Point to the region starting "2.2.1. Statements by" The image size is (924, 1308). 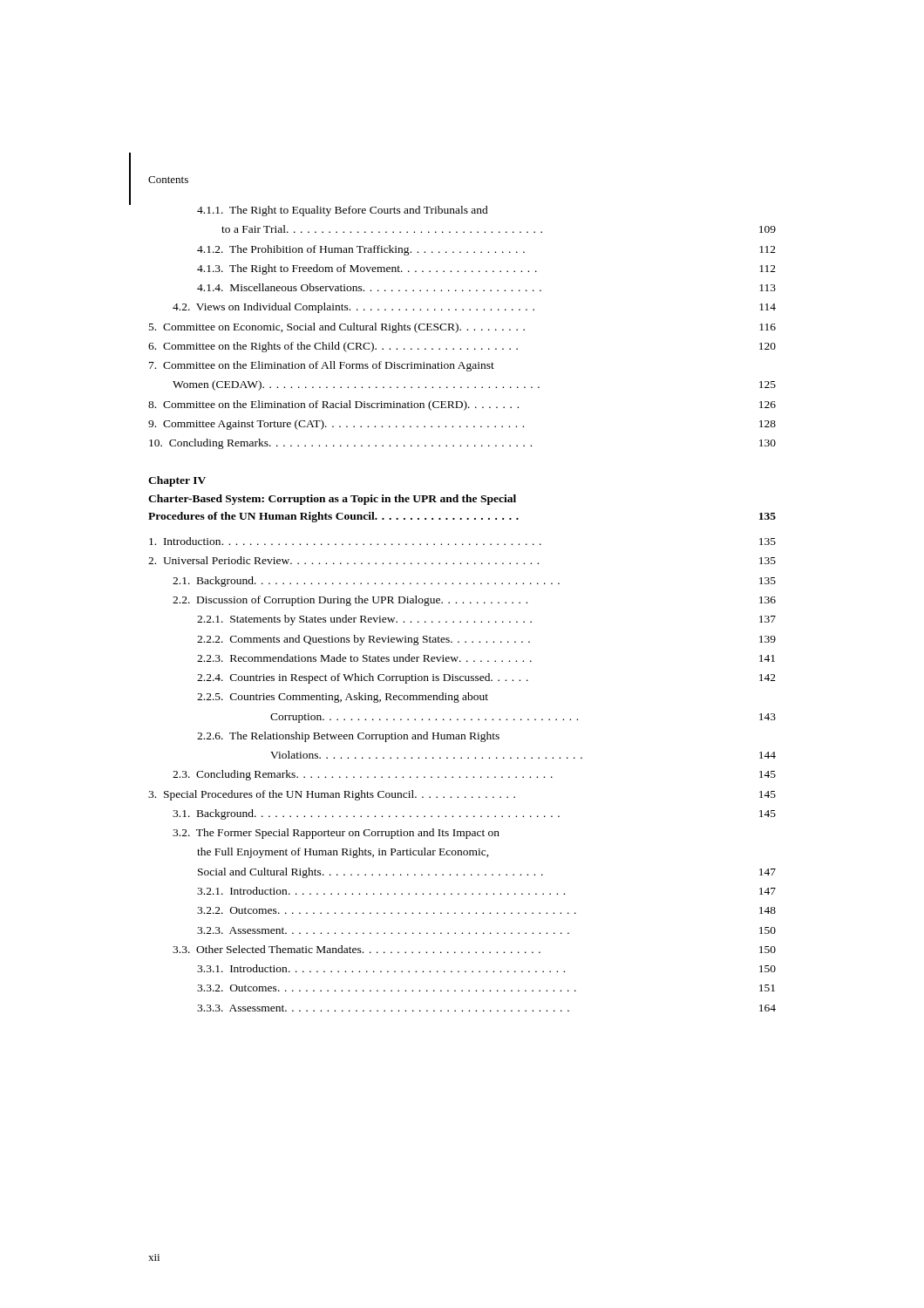[x=462, y=619]
